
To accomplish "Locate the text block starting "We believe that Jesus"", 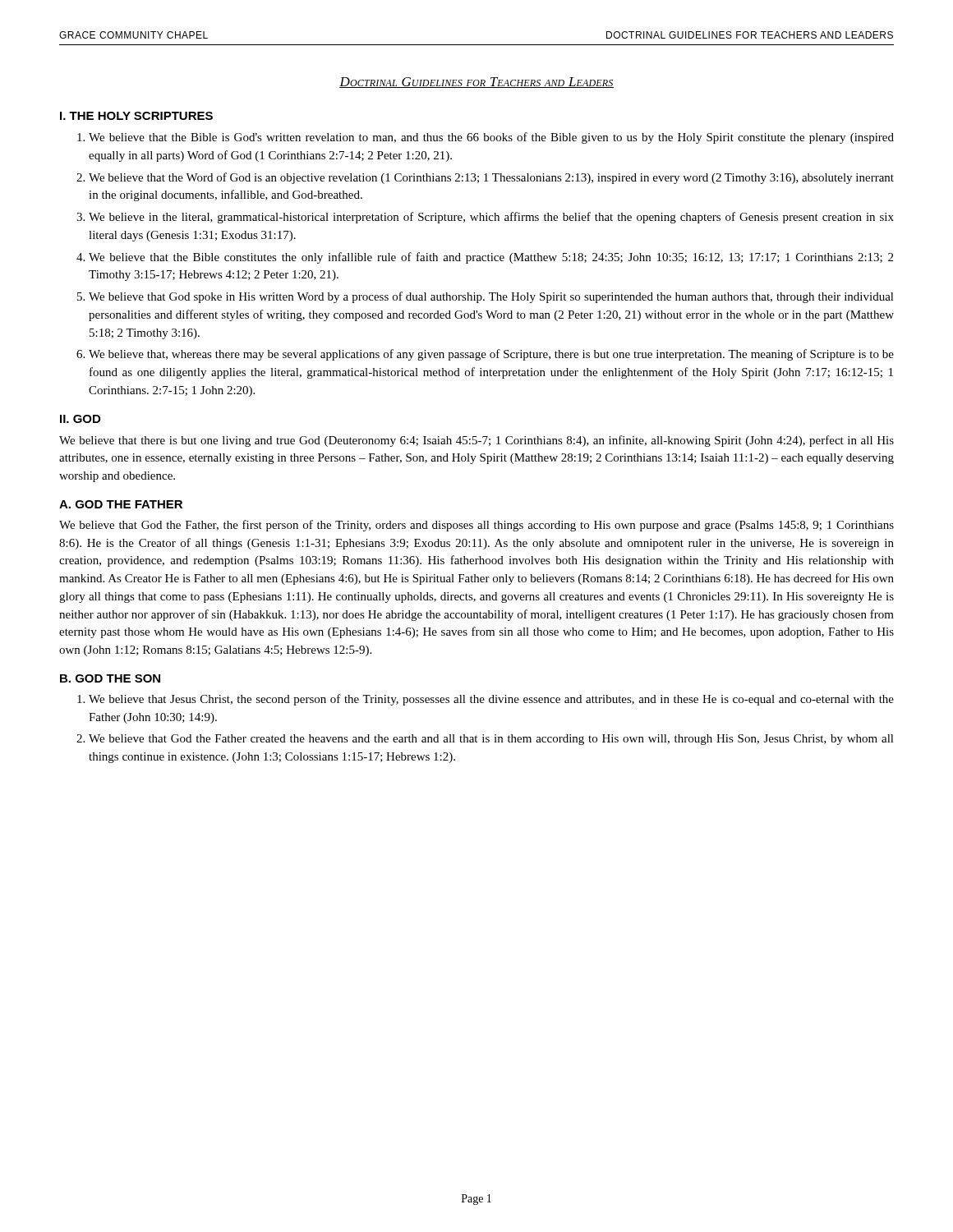I will tap(491, 708).
